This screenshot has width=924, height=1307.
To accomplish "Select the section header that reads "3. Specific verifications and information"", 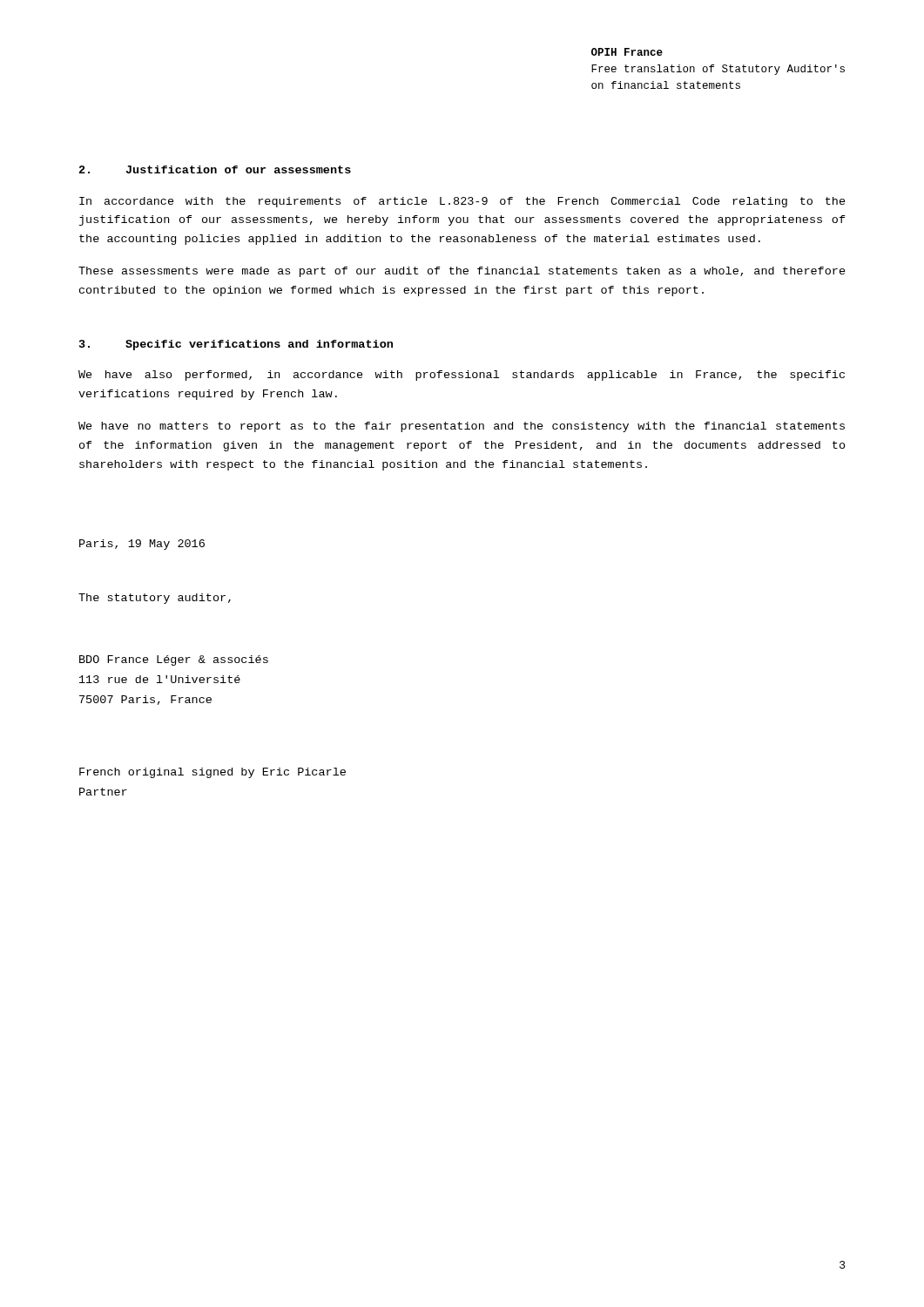I will (x=236, y=345).
